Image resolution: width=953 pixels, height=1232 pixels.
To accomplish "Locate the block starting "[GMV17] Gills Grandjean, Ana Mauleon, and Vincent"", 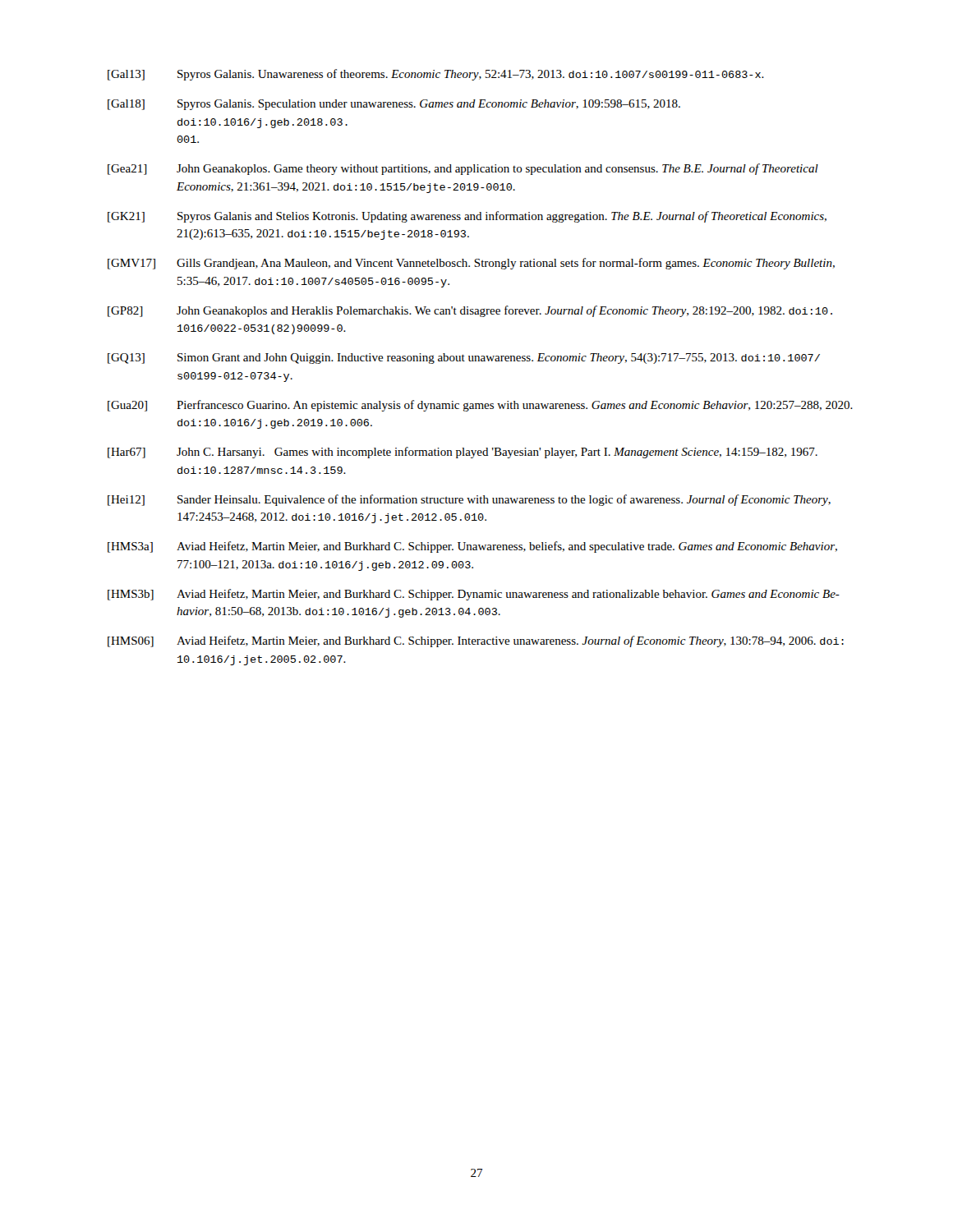I will point(481,273).
